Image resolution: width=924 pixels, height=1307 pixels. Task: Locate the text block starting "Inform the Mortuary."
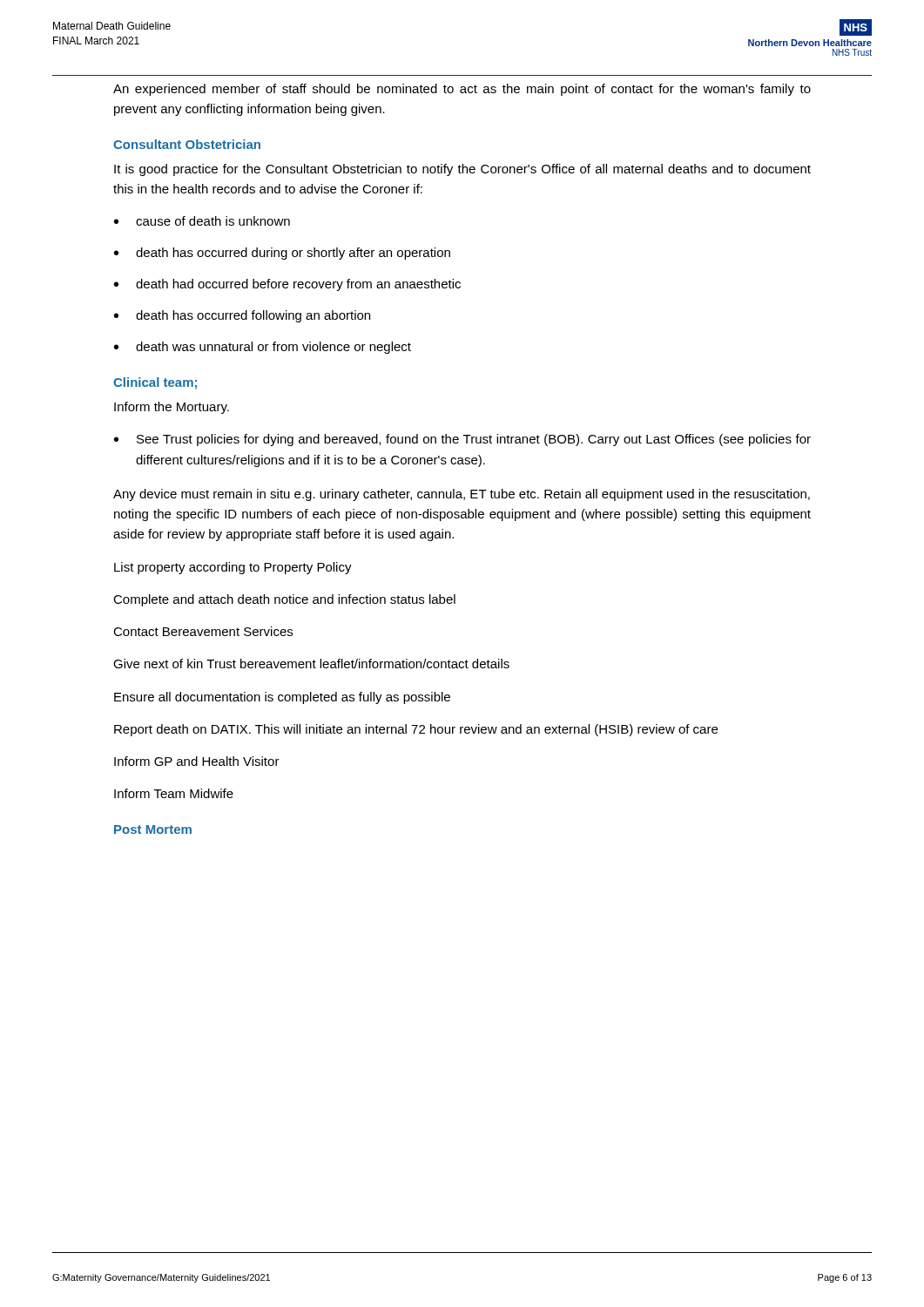[x=172, y=406]
